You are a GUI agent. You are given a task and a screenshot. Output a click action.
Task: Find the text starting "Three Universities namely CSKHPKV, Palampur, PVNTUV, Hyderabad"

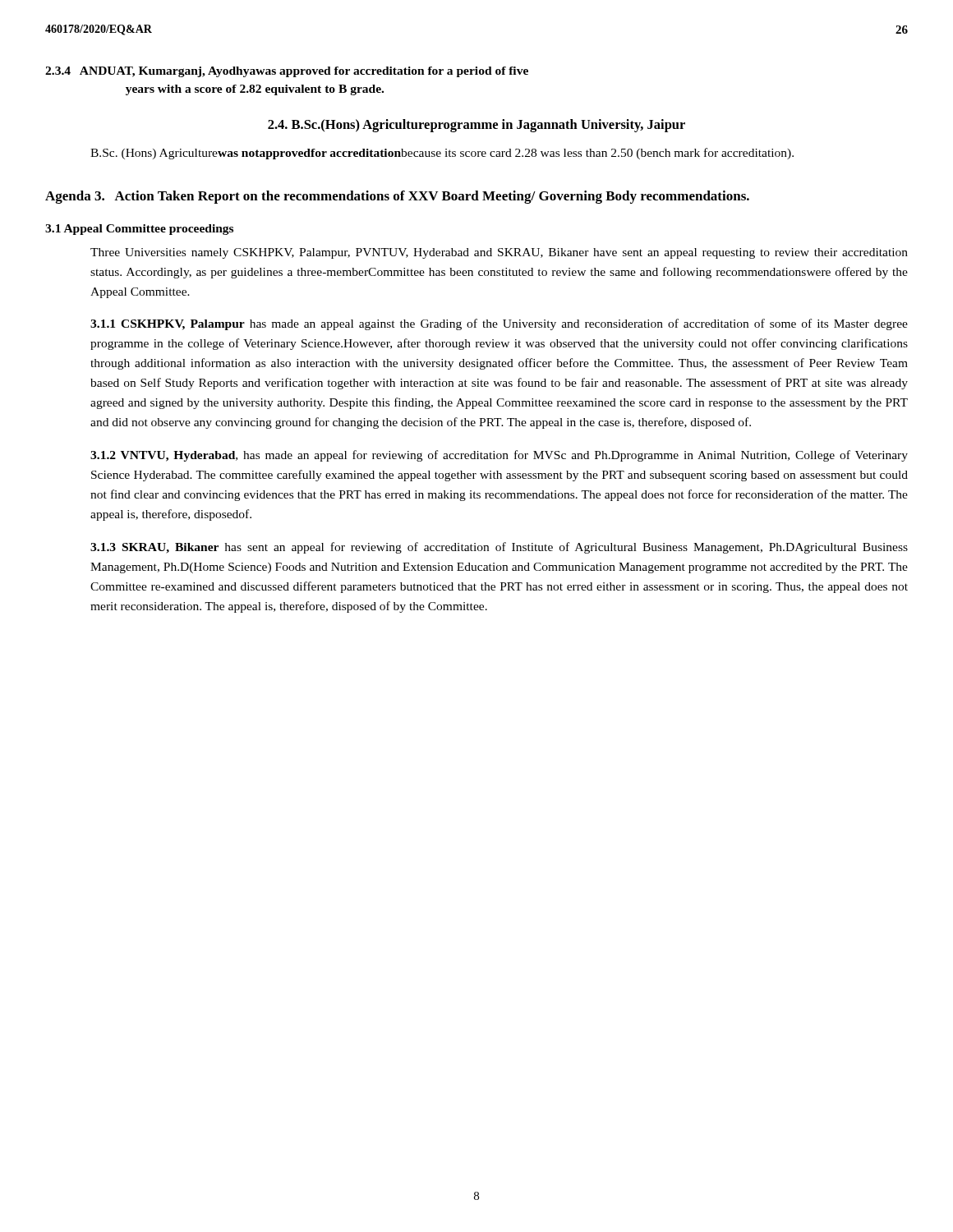[x=499, y=272]
